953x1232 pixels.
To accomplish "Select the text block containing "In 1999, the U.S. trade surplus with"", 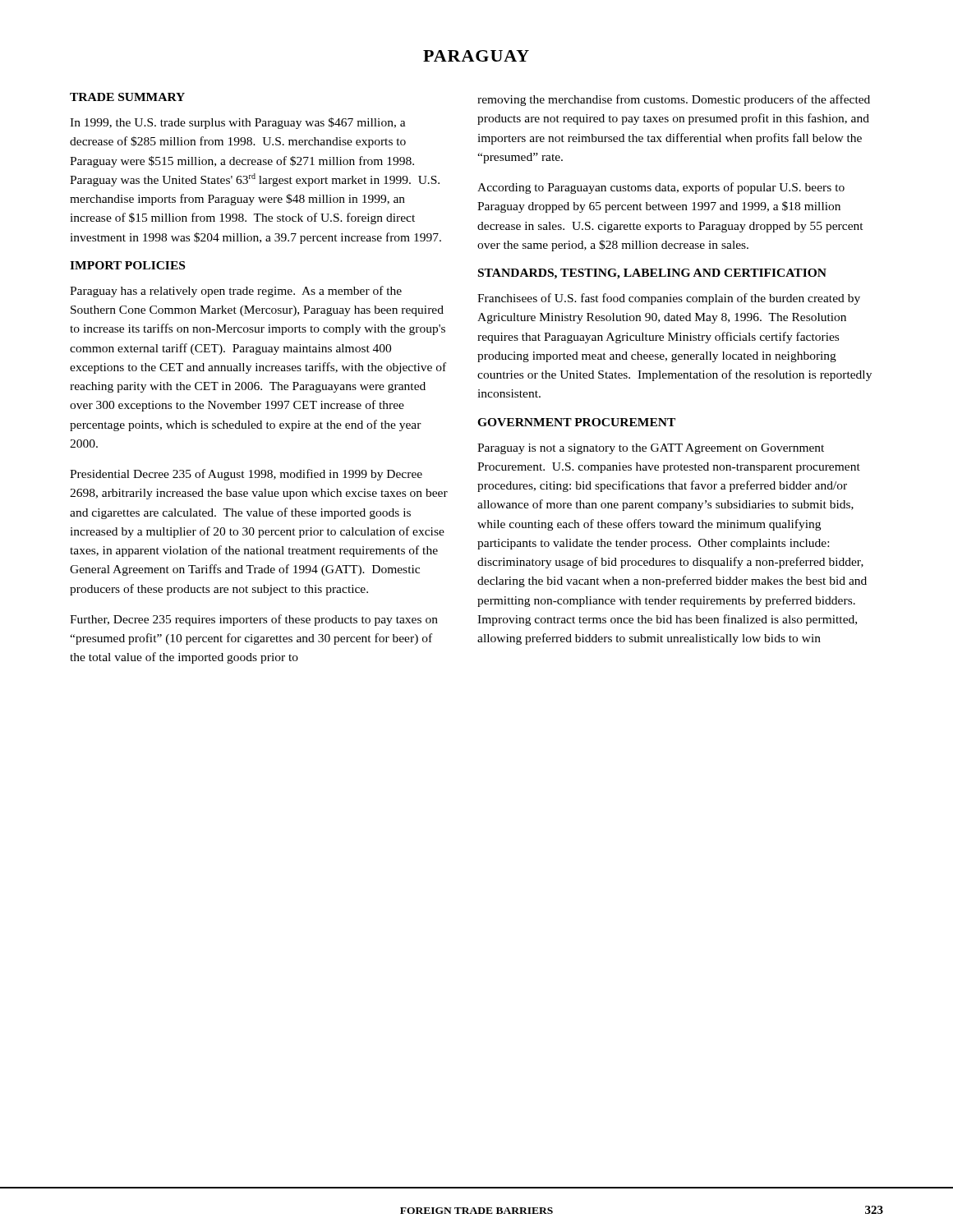I will (x=256, y=179).
